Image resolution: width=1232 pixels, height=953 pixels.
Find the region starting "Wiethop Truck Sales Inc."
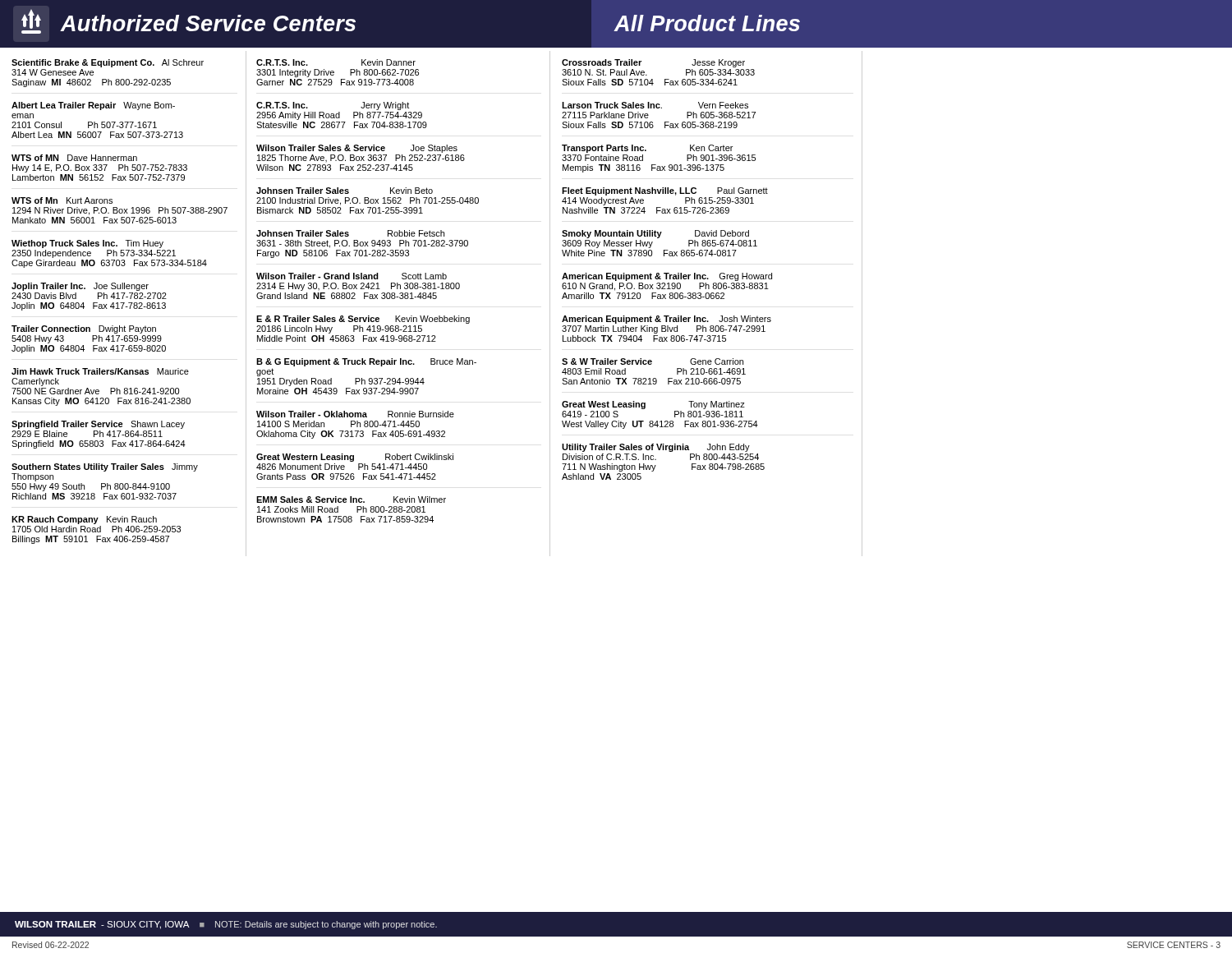[x=124, y=253]
